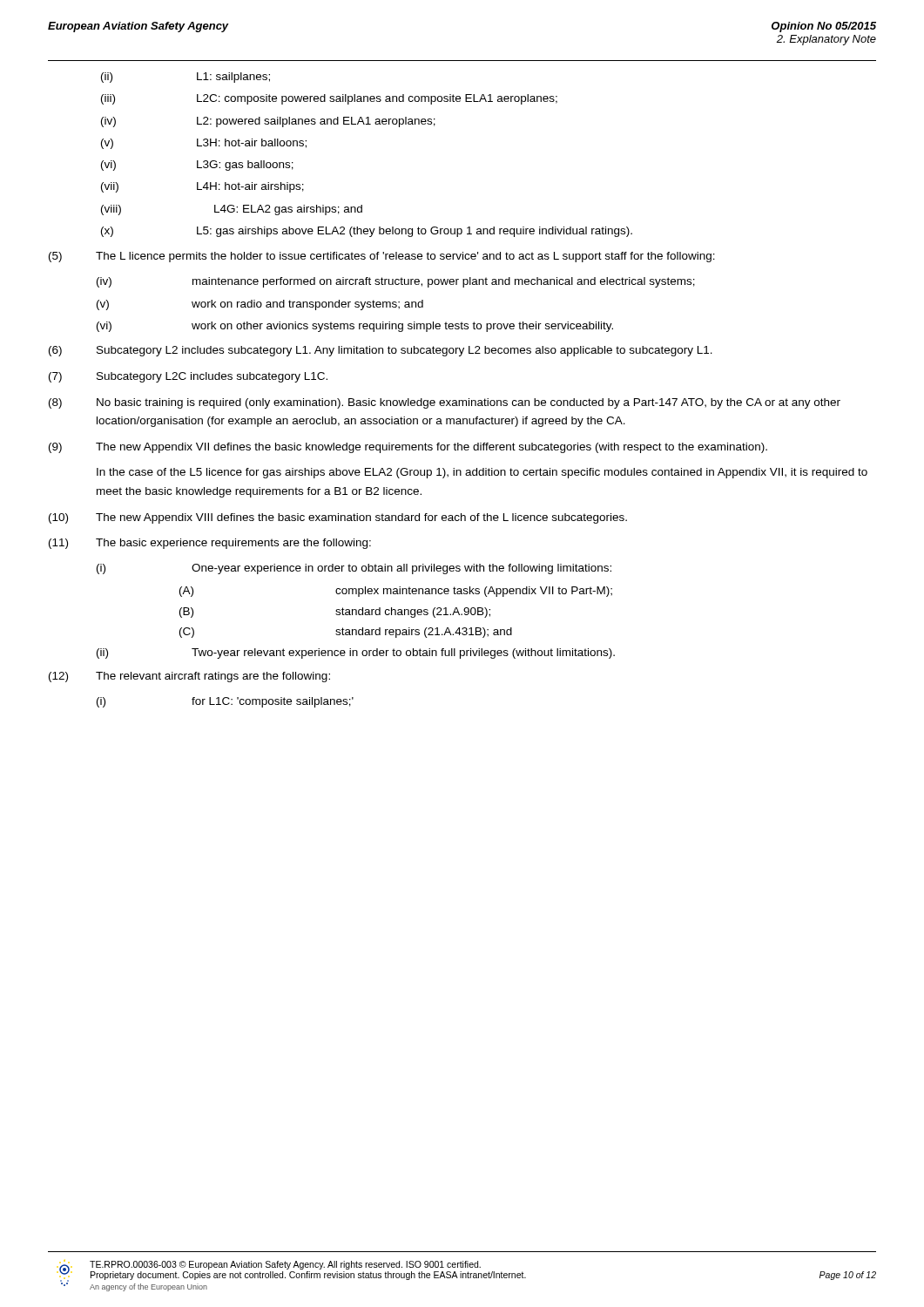924x1307 pixels.
Task: Find the block on this page that starts "(8) No basic"
Action: pyautogui.click(x=462, y=411)
